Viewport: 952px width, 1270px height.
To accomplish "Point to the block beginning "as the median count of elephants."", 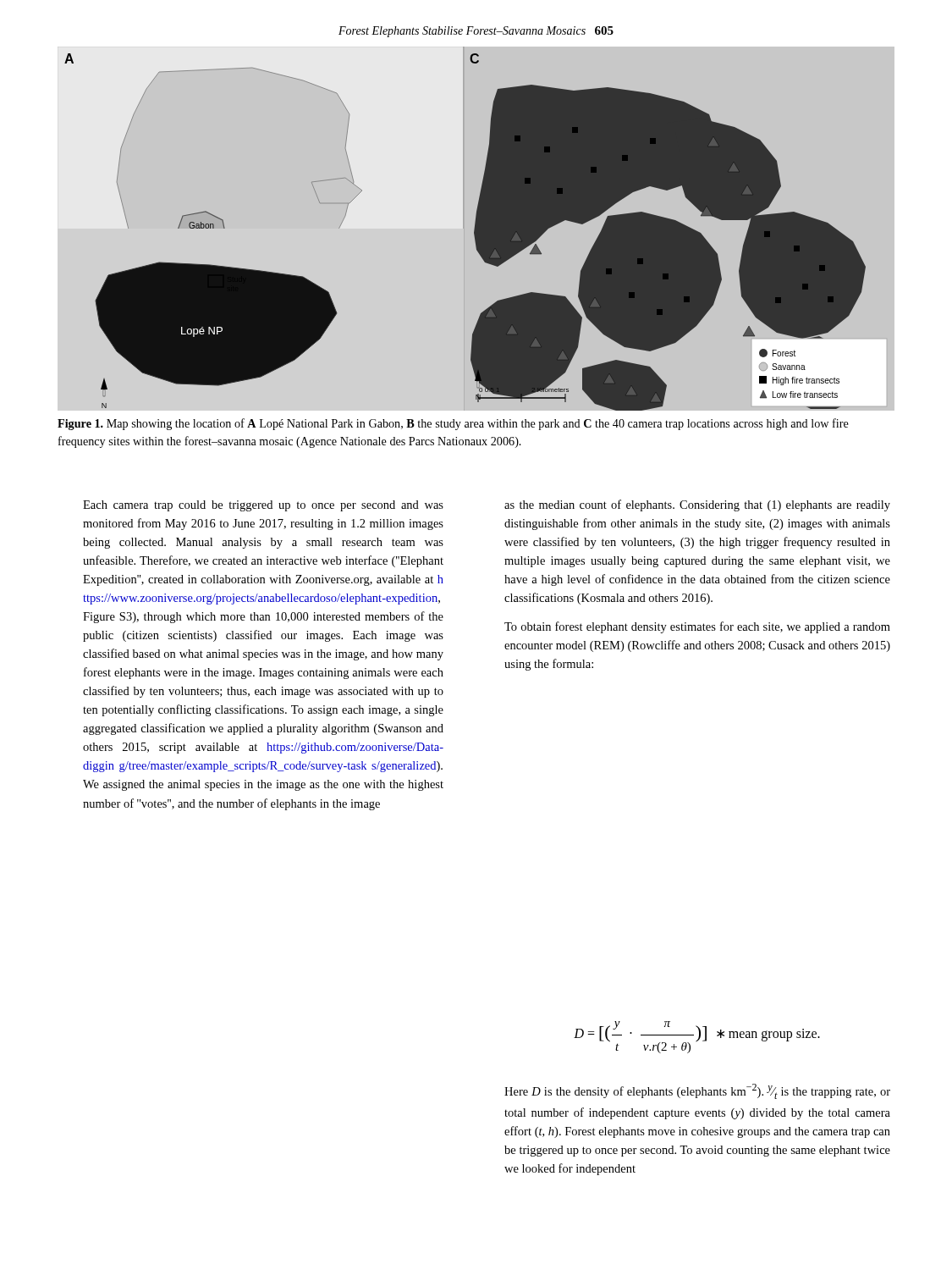I will [x=697, y=584].
